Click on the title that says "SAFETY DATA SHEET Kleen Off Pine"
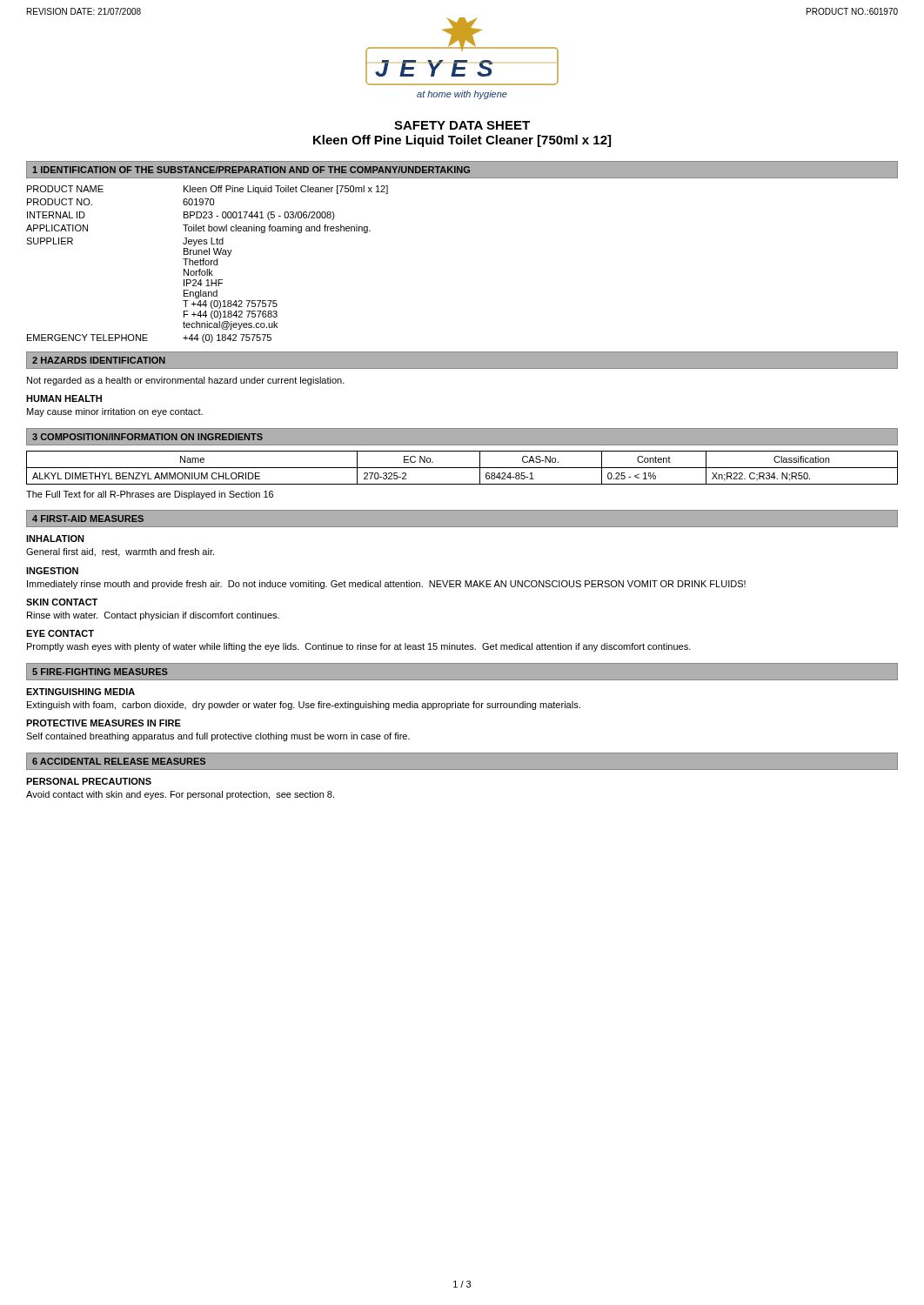 pyautogui.click(x=462, y=132)
